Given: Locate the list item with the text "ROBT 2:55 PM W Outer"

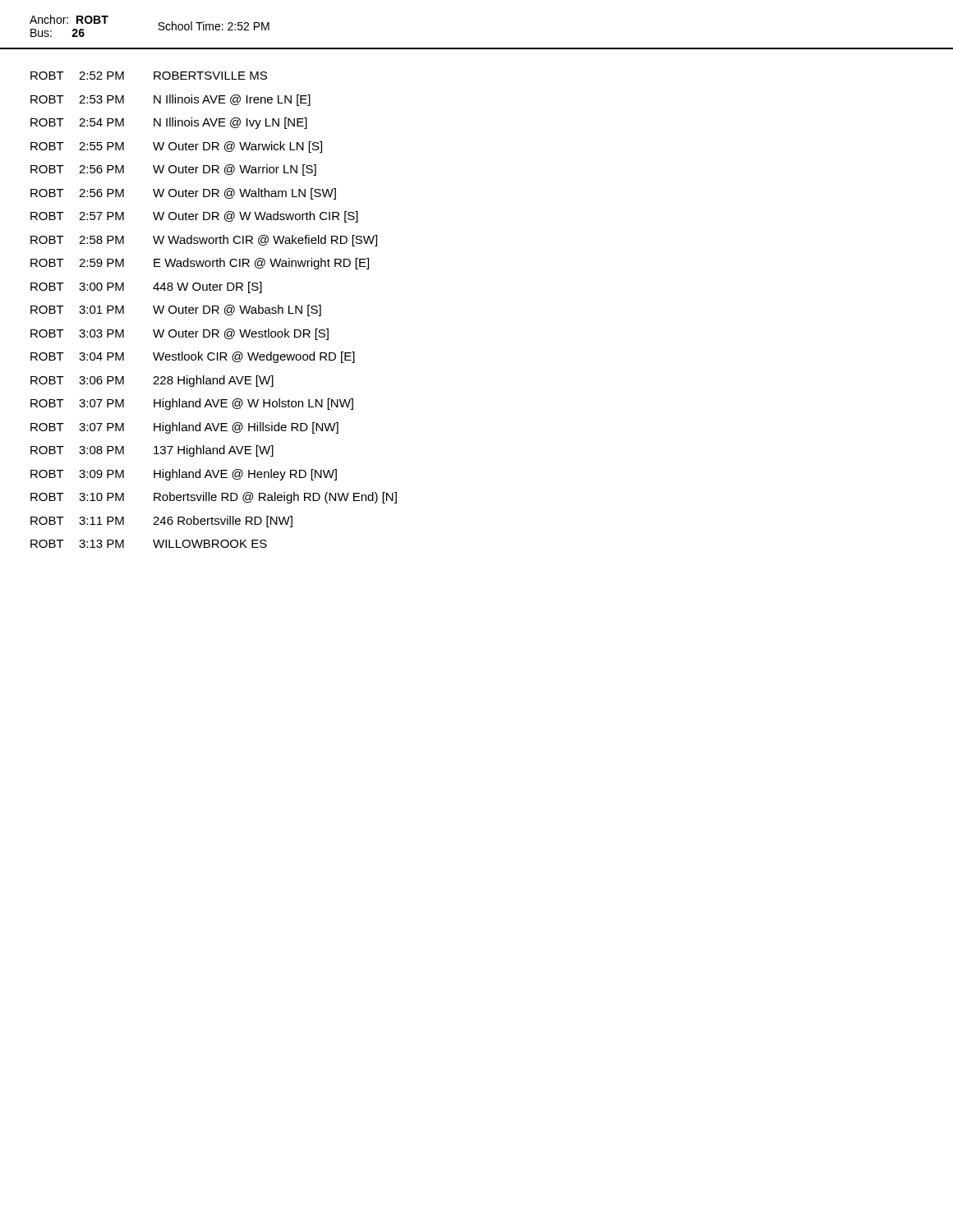Looking at the screenshot, I should [x=176, y=146].
